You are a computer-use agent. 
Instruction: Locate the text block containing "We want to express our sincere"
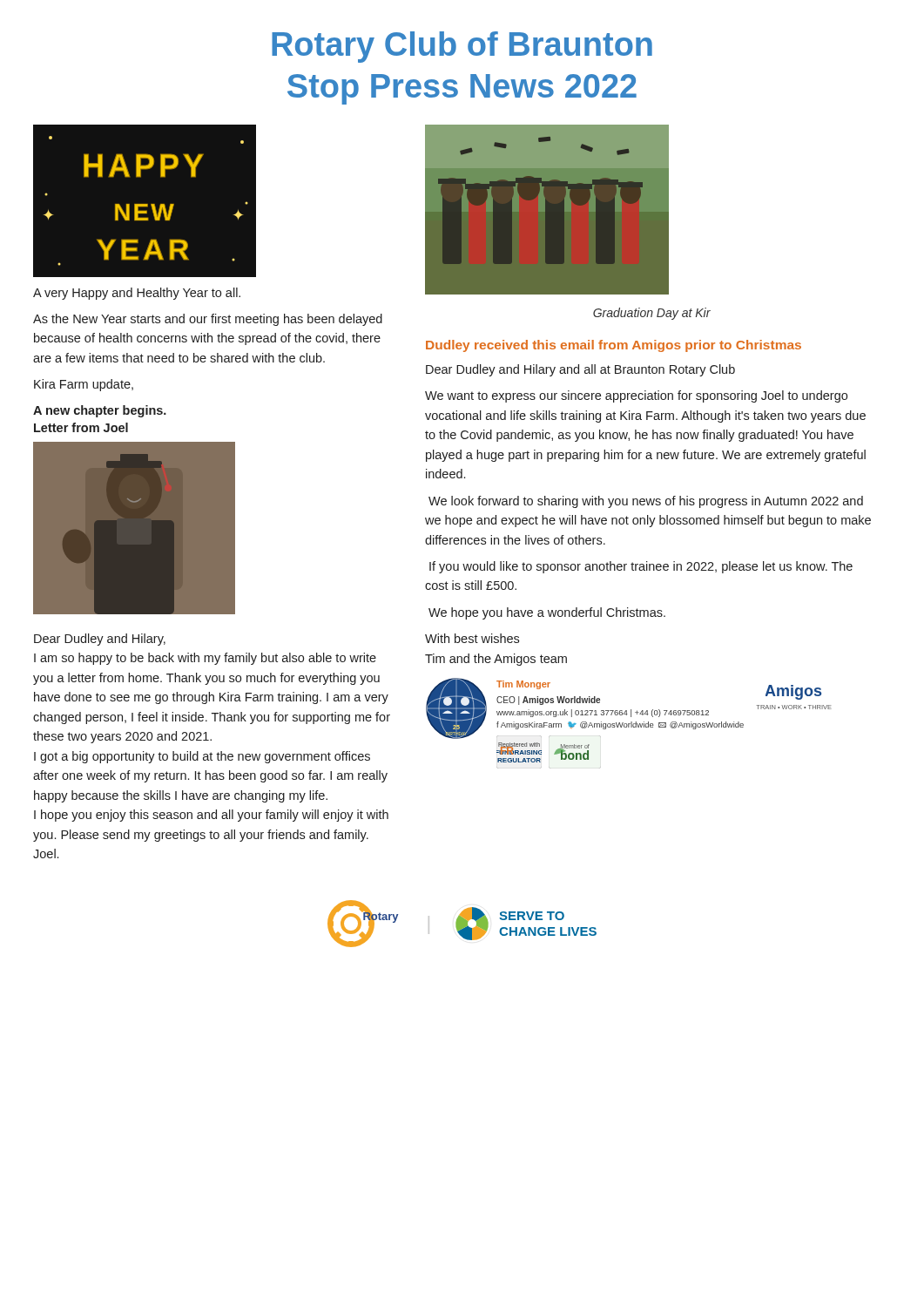(x=646, y=435)
